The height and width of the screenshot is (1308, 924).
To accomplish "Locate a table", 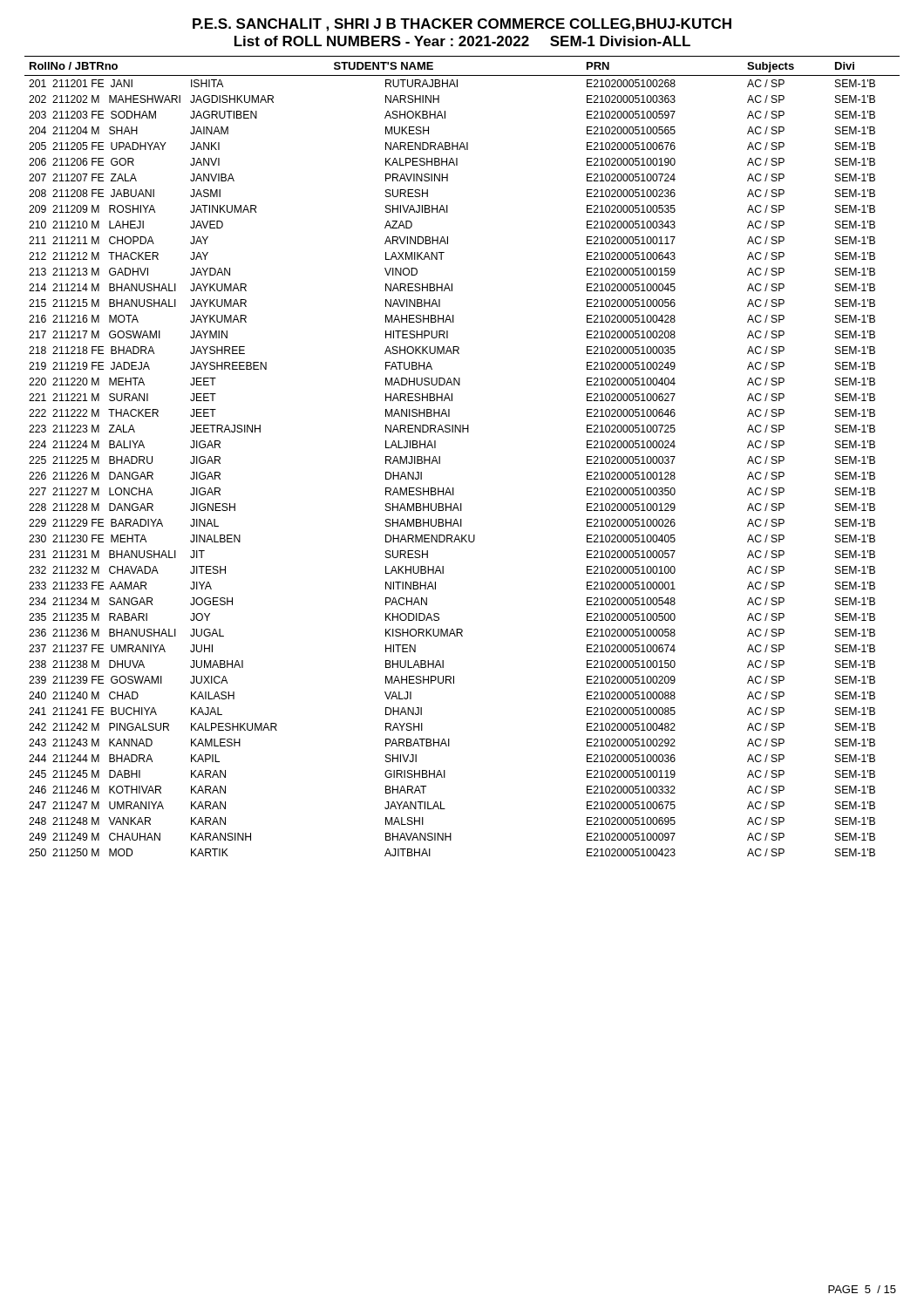I will [x=462, y=458].
